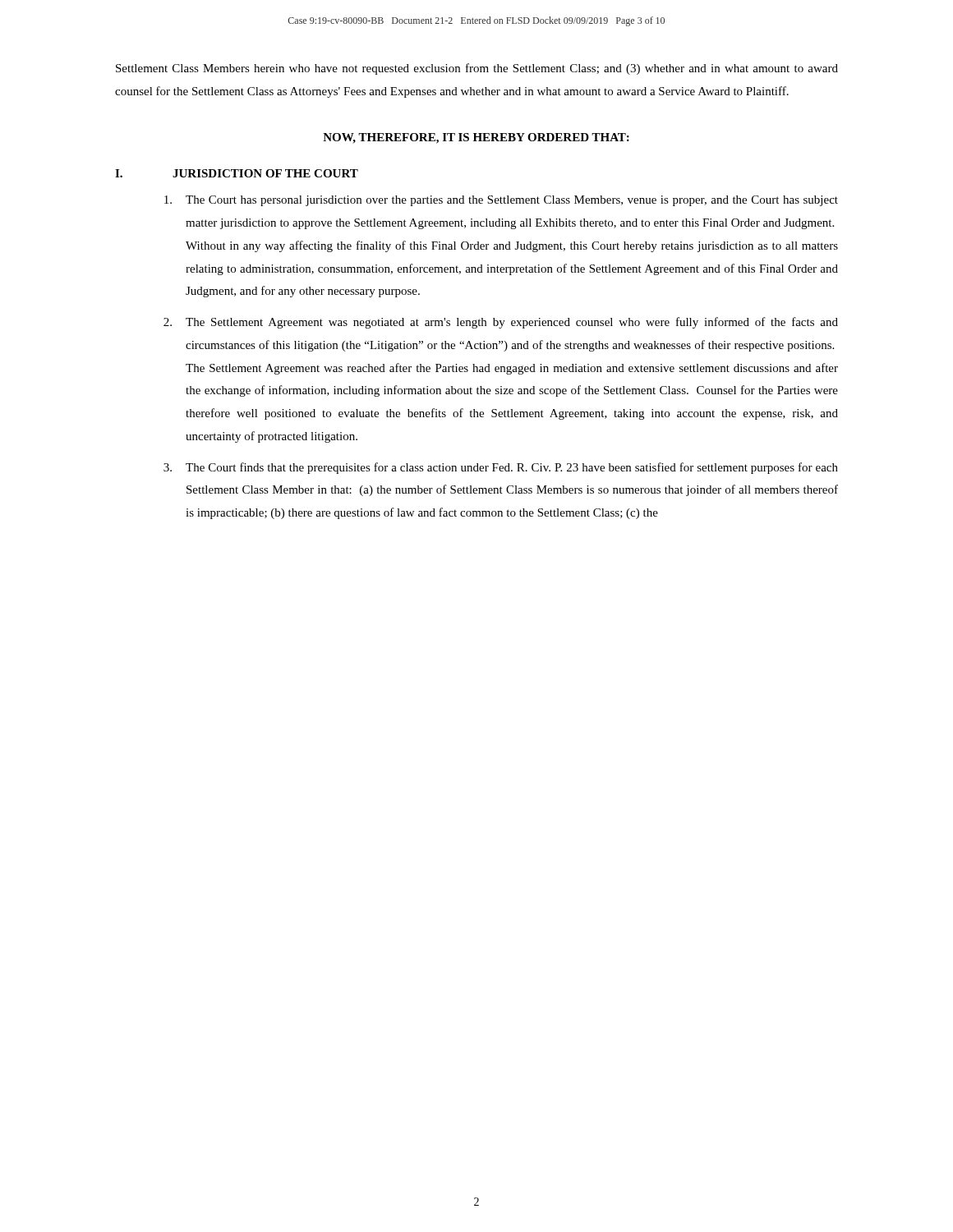Point to the block beginning "Settlement Class Members herein"
The image size is (953, 1232).
pos(476,80)
